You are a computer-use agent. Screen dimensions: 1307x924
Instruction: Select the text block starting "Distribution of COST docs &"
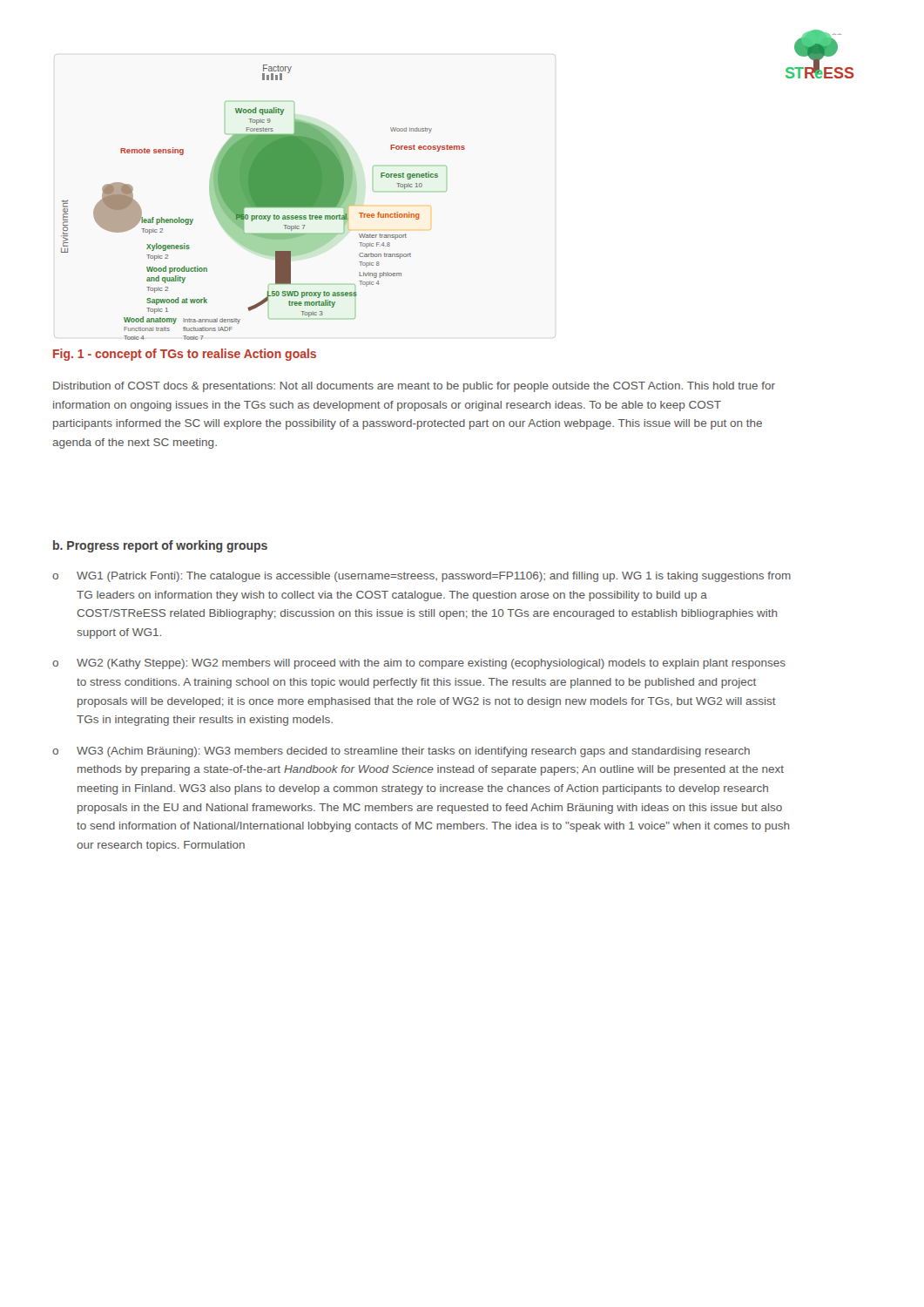pyautogui.click(x=414, y=414)
